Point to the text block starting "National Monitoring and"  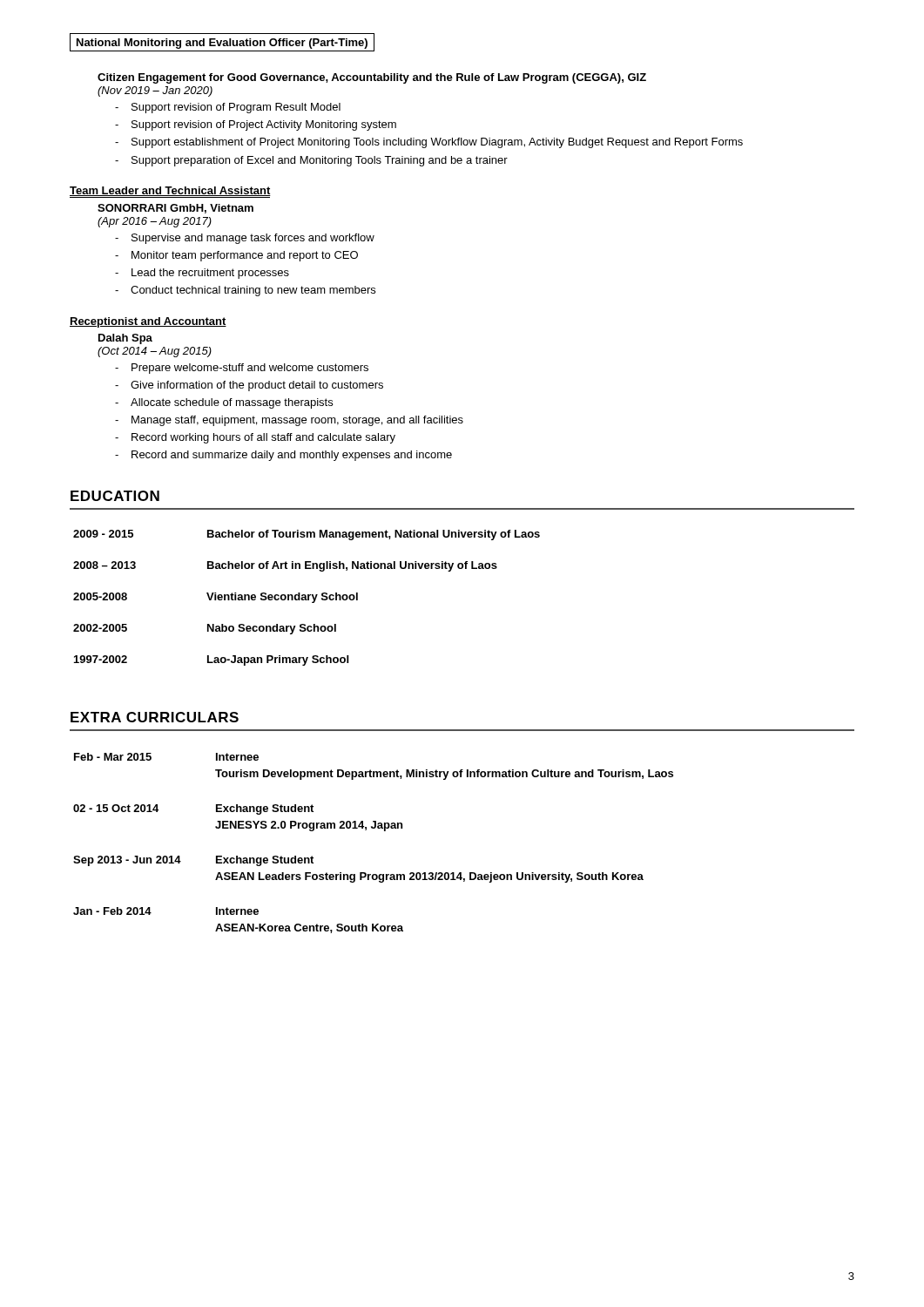point(222,42)
